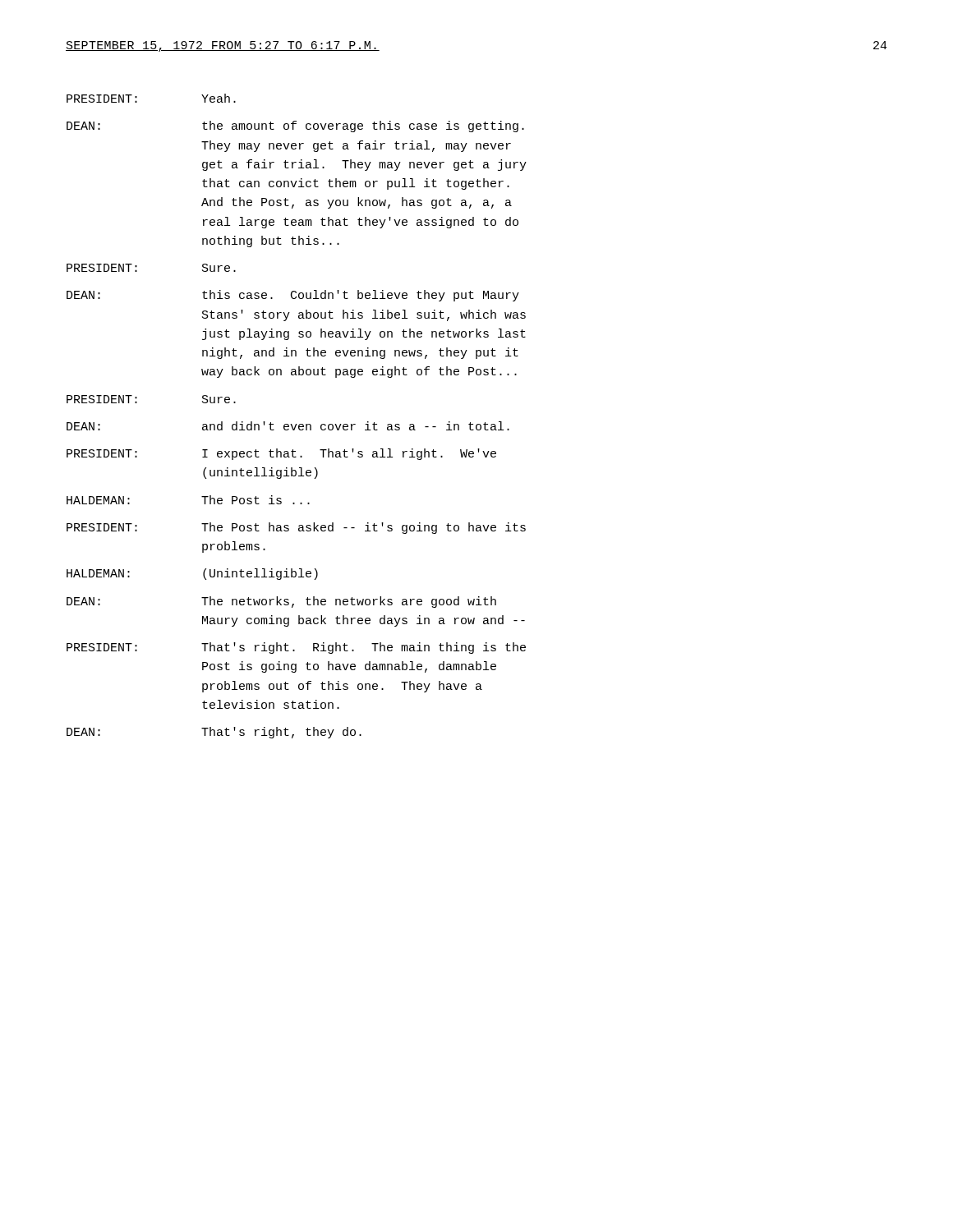Select the text that reads "PRESIDENT: Yeah."

tap(99, 98)
